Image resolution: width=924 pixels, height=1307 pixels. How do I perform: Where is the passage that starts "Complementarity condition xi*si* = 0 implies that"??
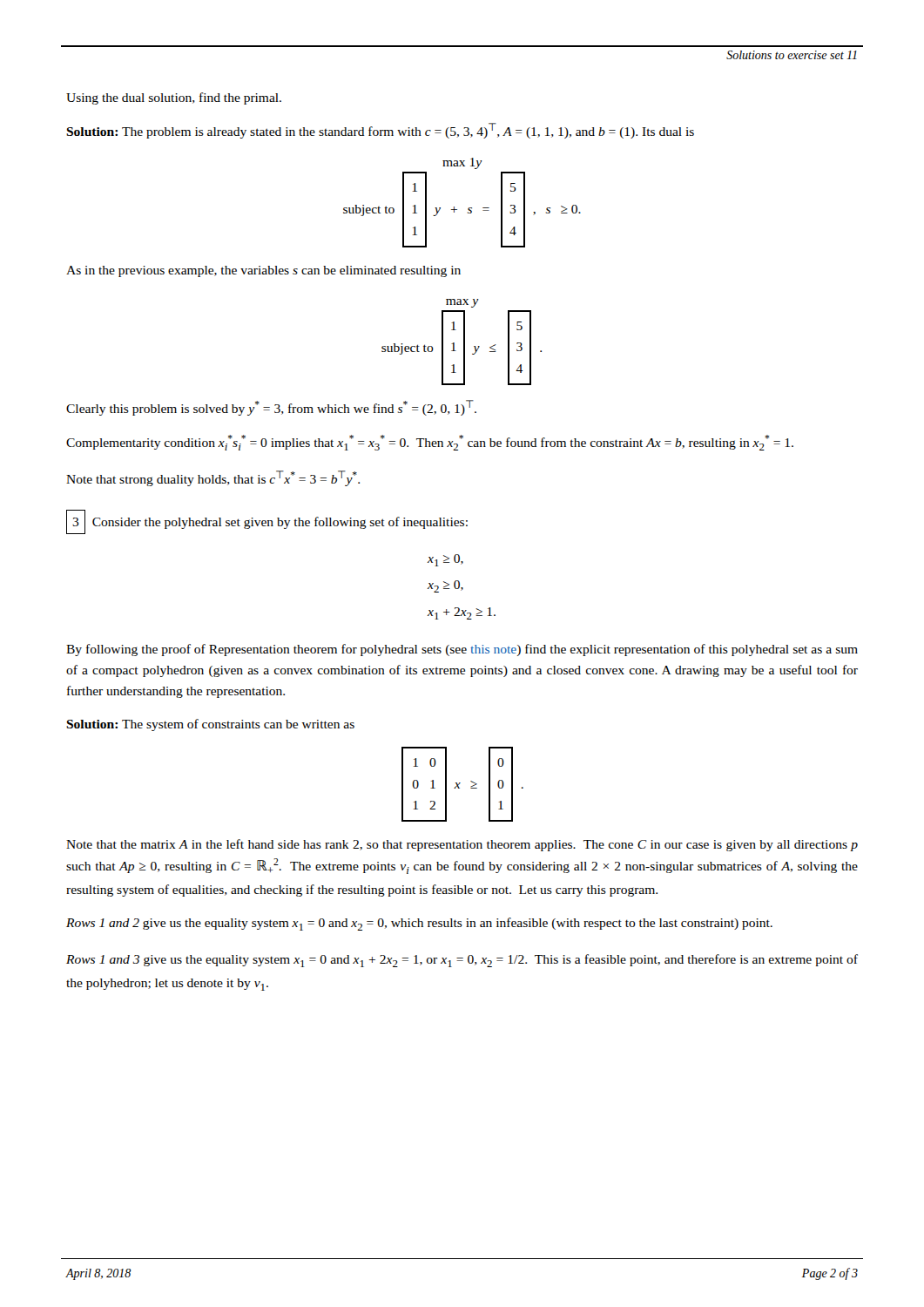[430, 443]
